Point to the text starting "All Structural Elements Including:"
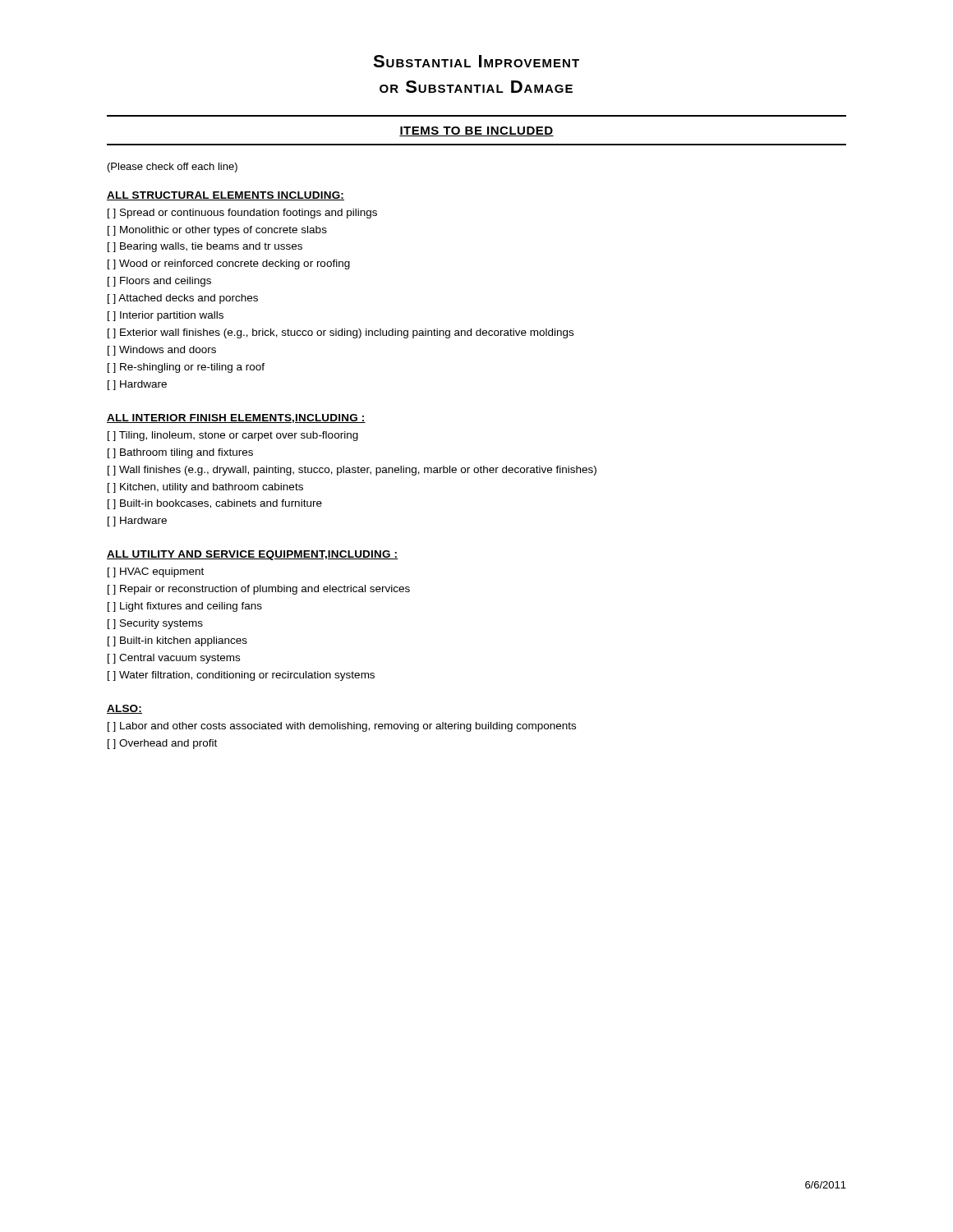The width and height of the screenshot is (953, 1232). [x=226, y=195]
